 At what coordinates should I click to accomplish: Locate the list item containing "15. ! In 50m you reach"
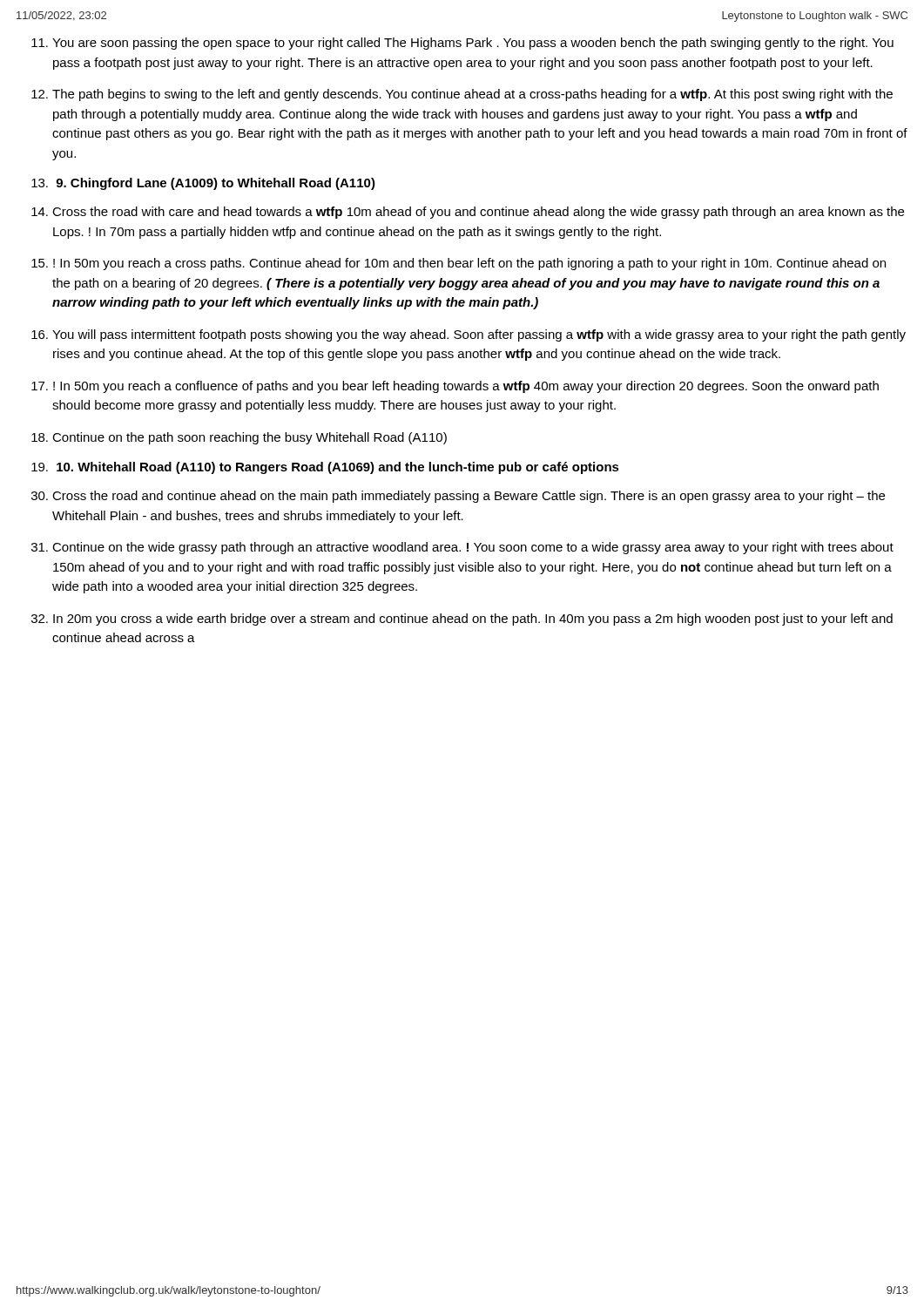tap(462, 283)
